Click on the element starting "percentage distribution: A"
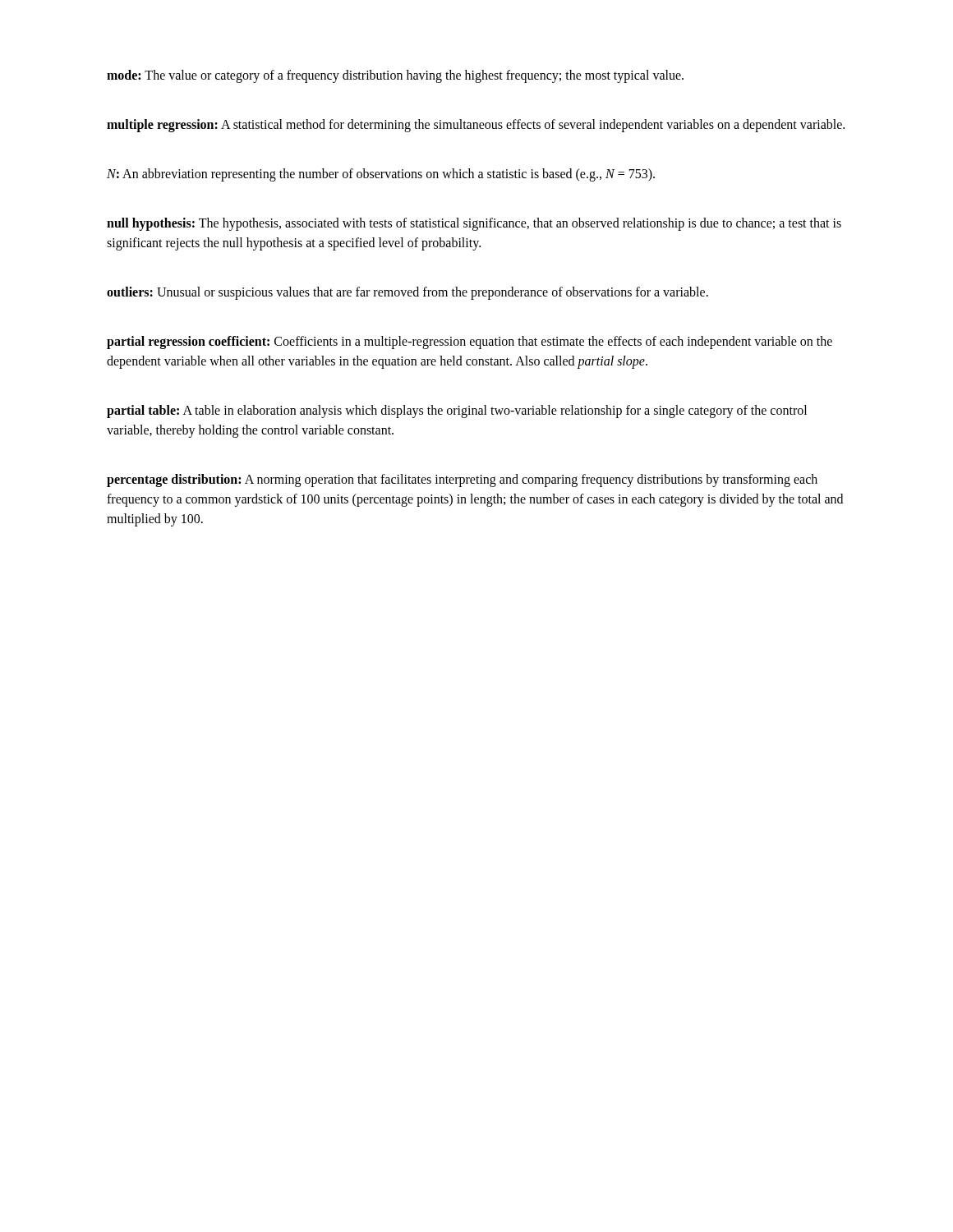The width and height of the screenshot is (953, 1232). pos(476,499)
